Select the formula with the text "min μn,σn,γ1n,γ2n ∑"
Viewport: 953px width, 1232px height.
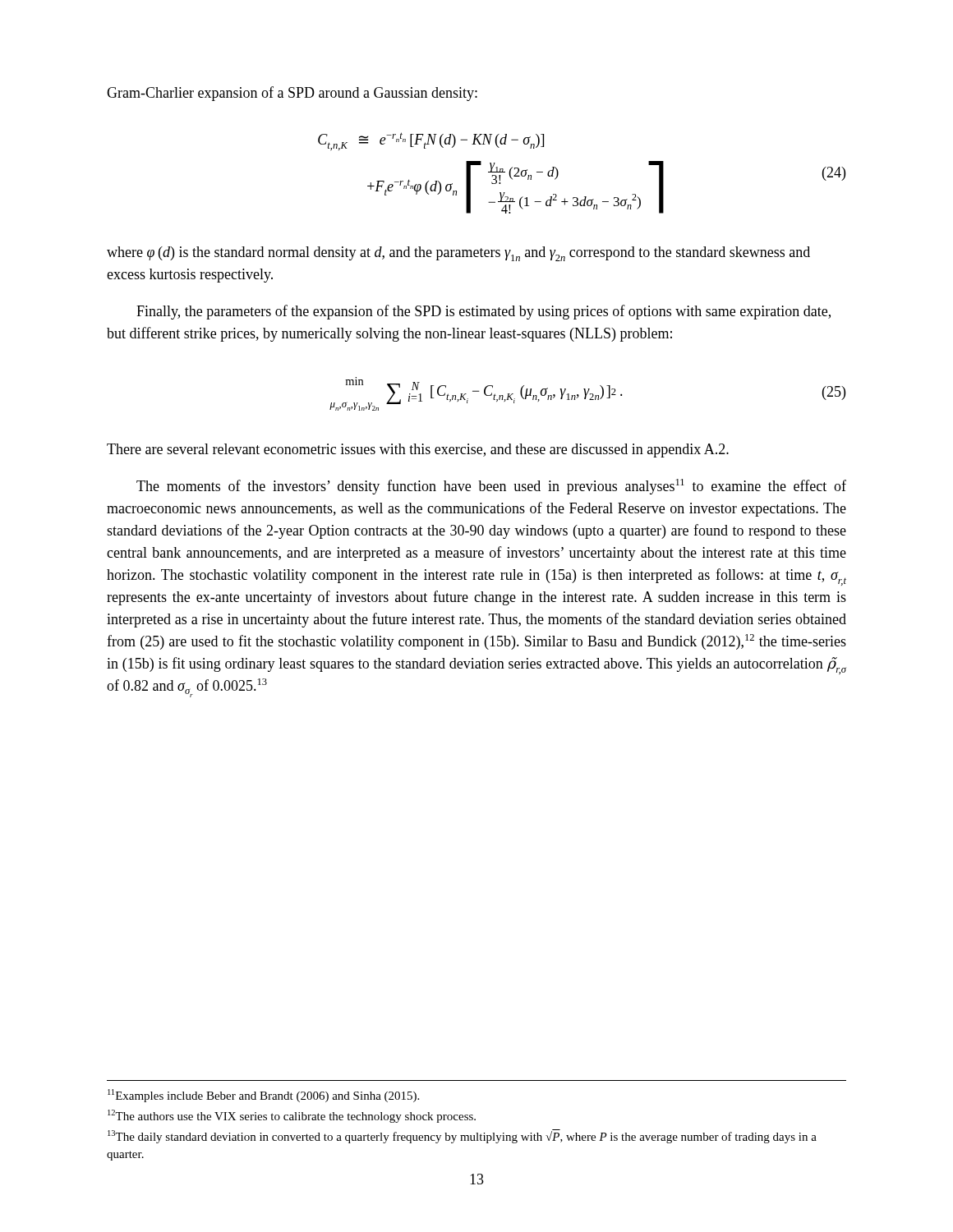click(588, 392)
